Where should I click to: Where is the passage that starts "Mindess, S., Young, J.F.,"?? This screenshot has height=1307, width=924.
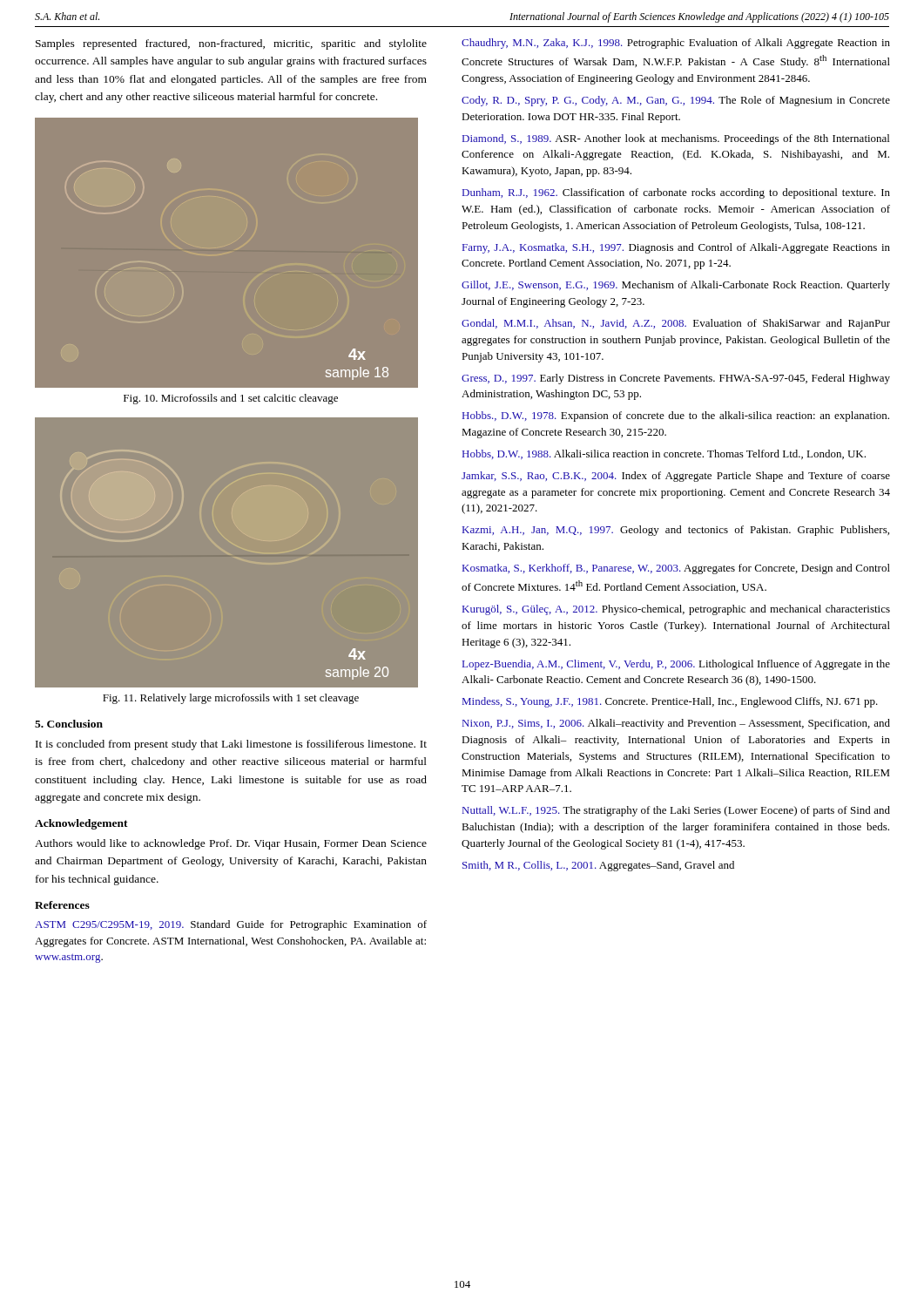pos(670,701)
